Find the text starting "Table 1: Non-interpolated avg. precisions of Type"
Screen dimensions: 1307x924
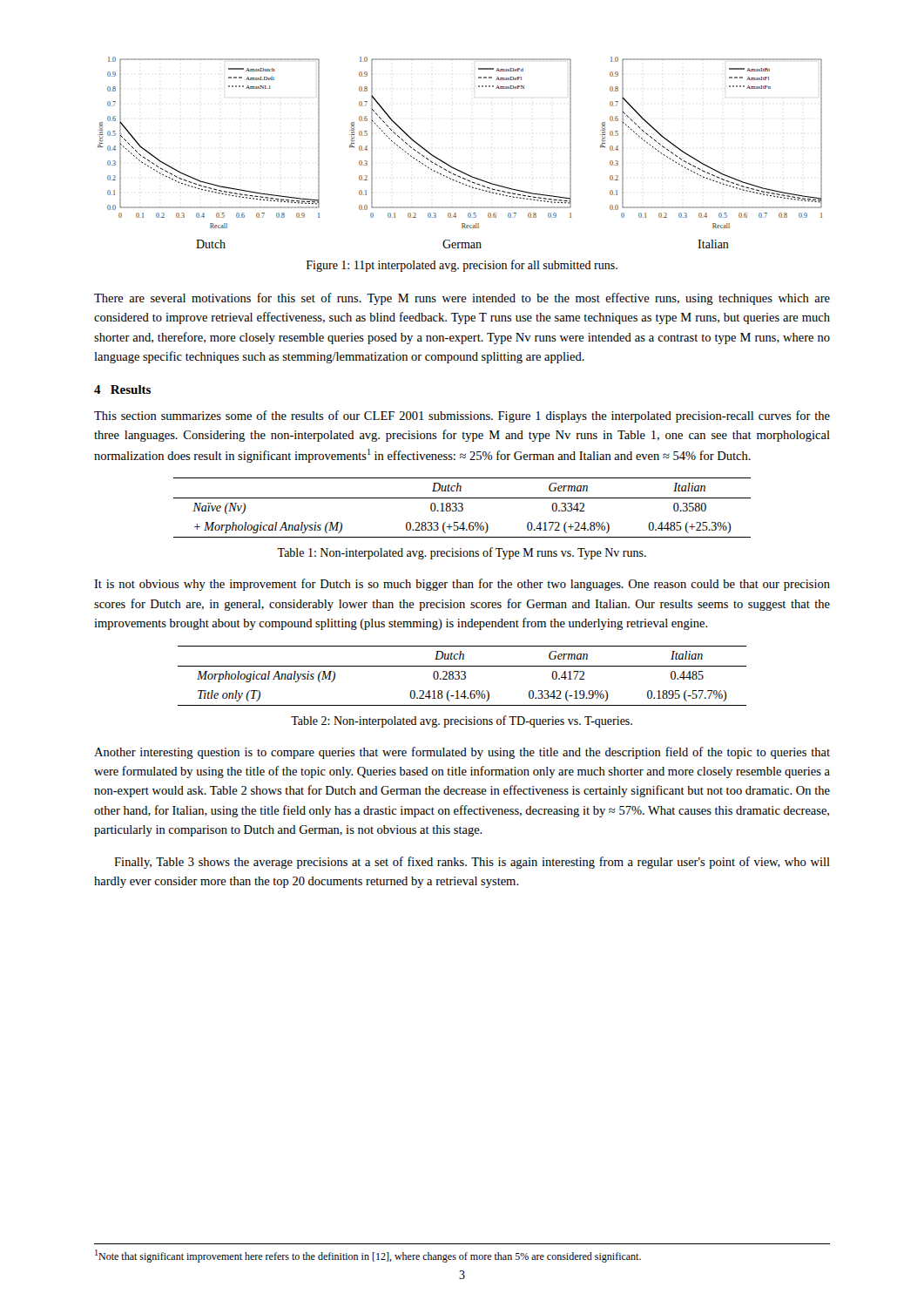click(462, 553)
